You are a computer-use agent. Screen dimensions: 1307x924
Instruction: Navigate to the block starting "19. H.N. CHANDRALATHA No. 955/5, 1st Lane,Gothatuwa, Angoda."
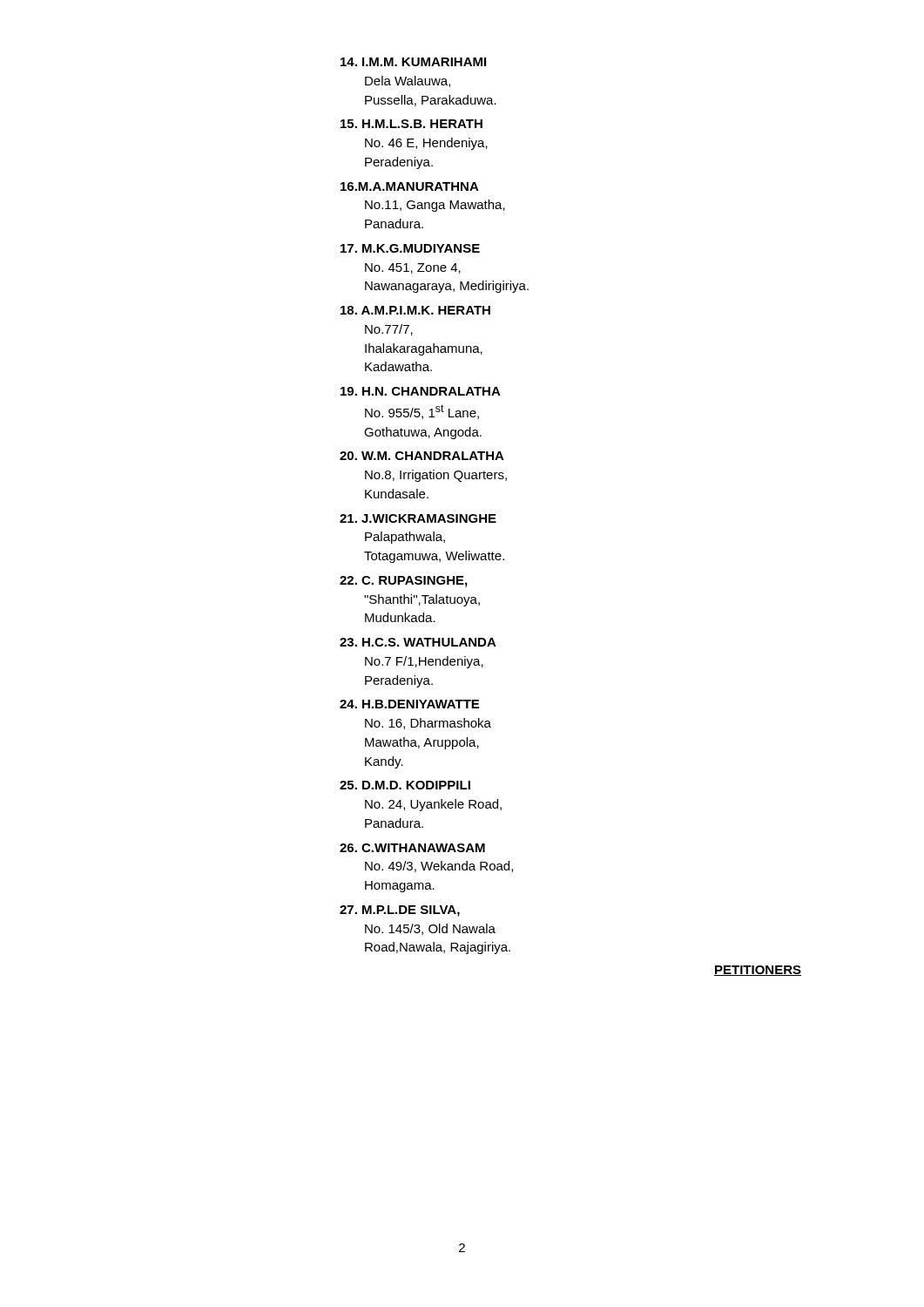click(x=421, y=391)
